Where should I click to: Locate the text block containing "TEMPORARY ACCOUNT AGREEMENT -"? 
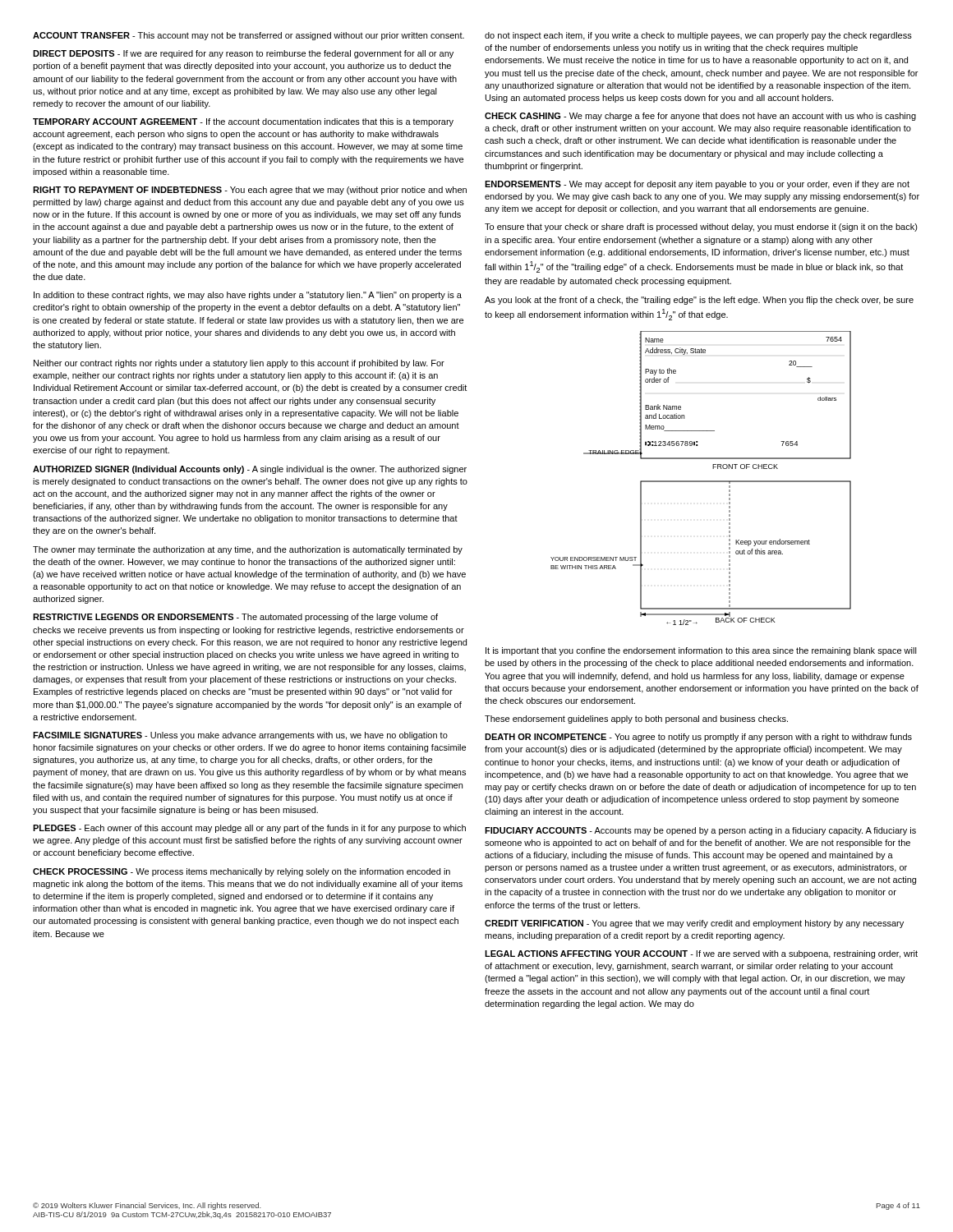click(248, 146)
